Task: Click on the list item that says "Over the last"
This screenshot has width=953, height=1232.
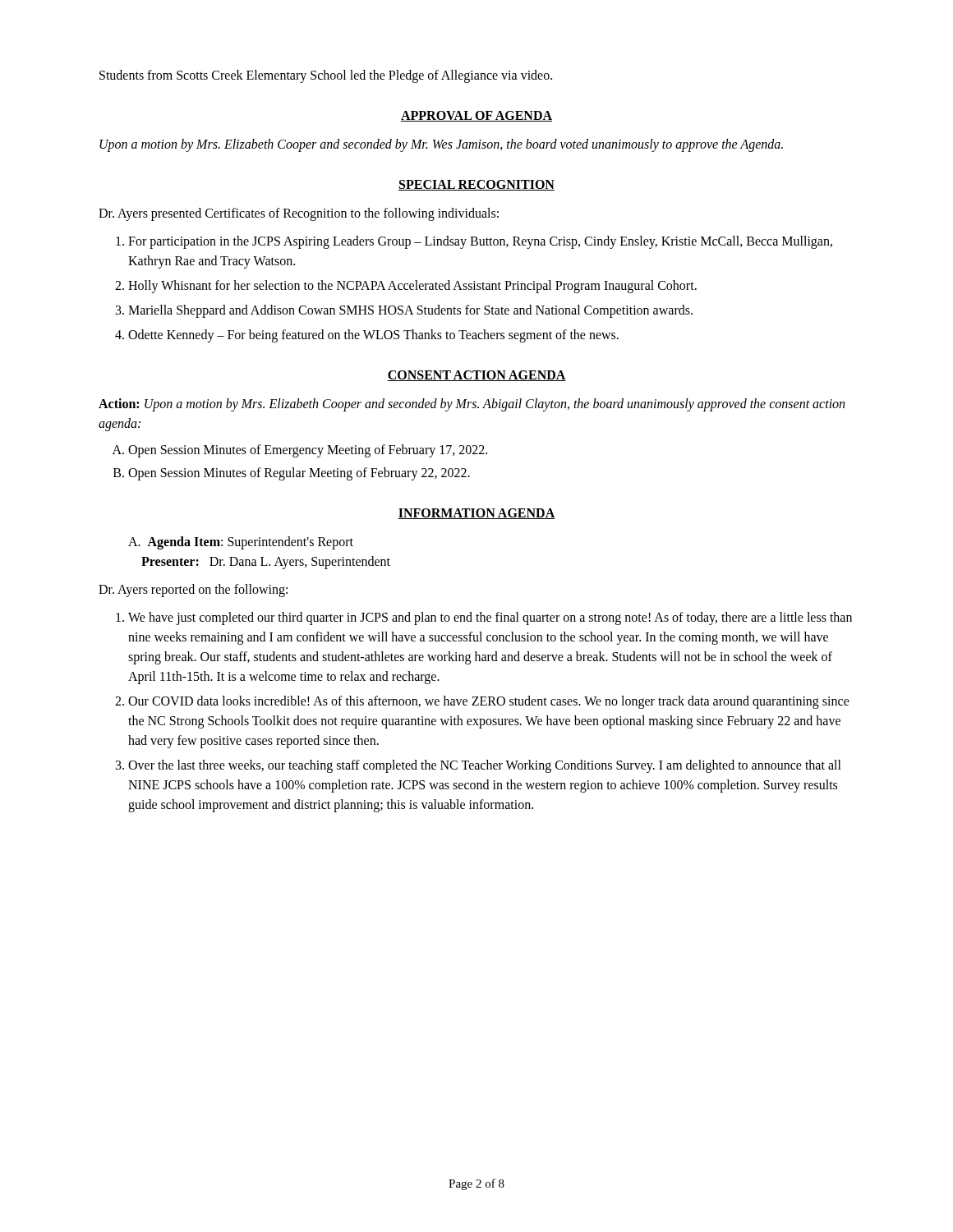Action: click(x=485, y=785)
